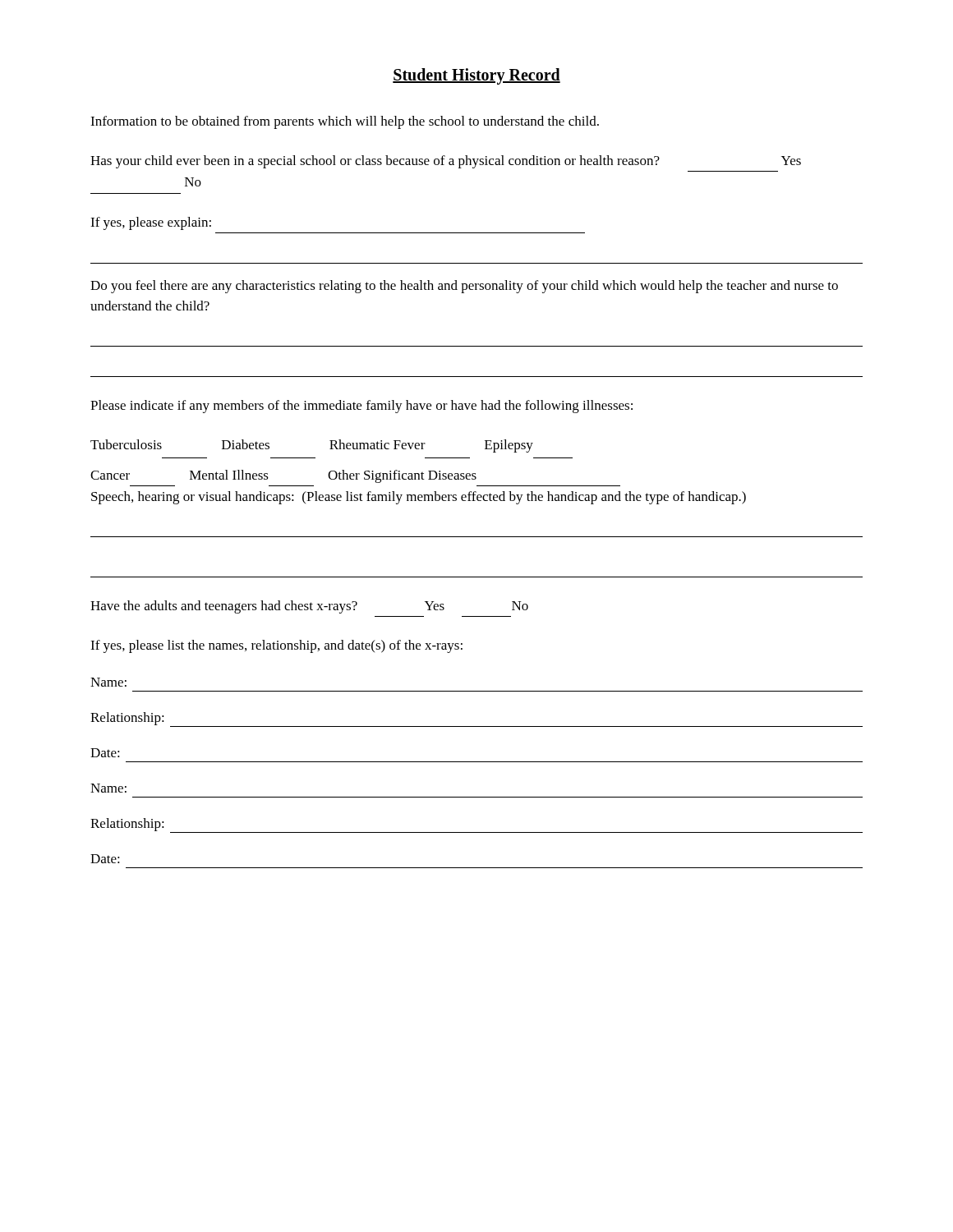This screenshot has width=953, height=1232.
Task: Locate the text block that says "Has your child ever been in a special"
Action: pyautogui.click(x=458, y=172)
